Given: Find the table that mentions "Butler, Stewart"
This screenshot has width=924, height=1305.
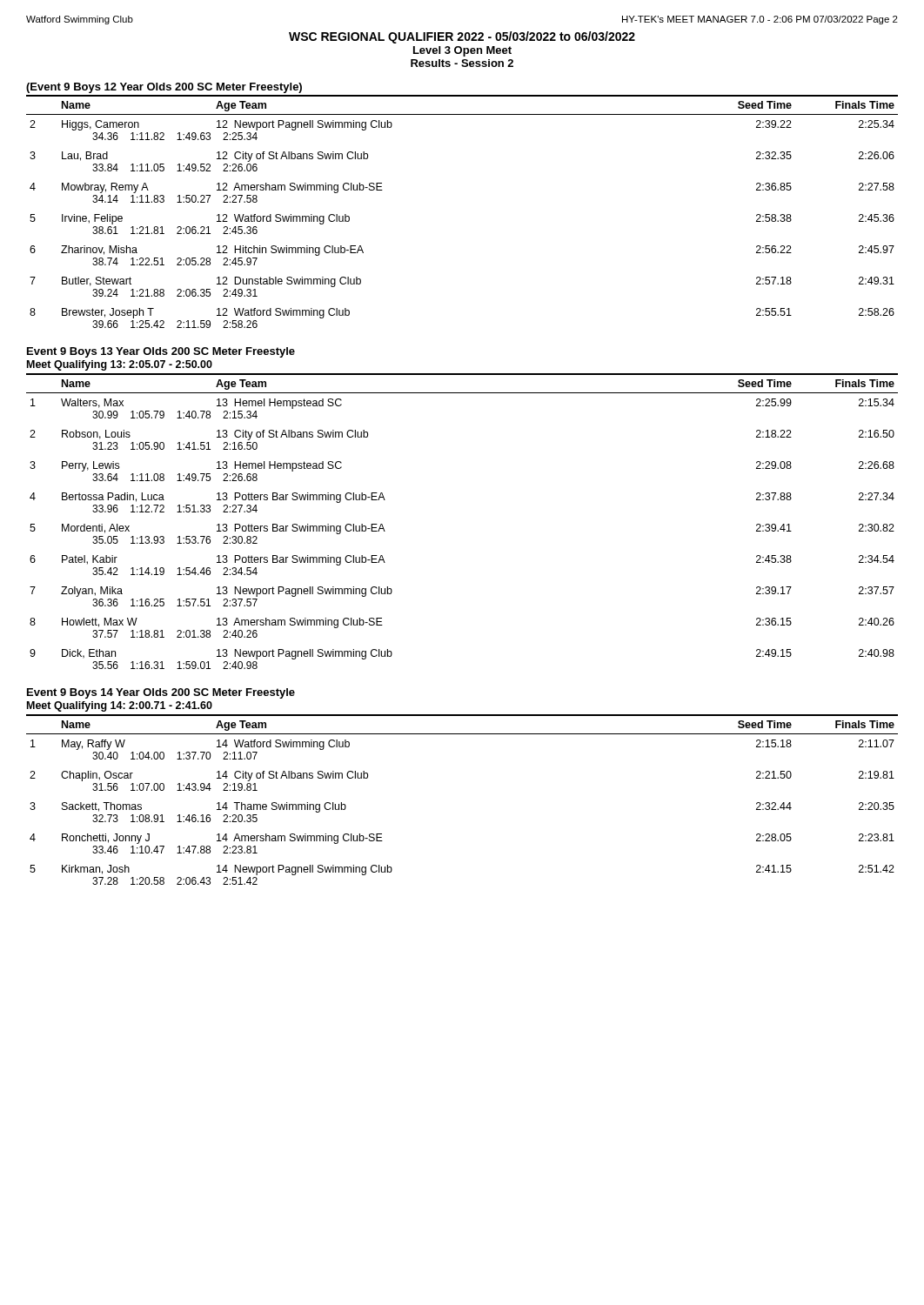Looking at the screenshot, I should pyautogui.click(x=462, y=215).
